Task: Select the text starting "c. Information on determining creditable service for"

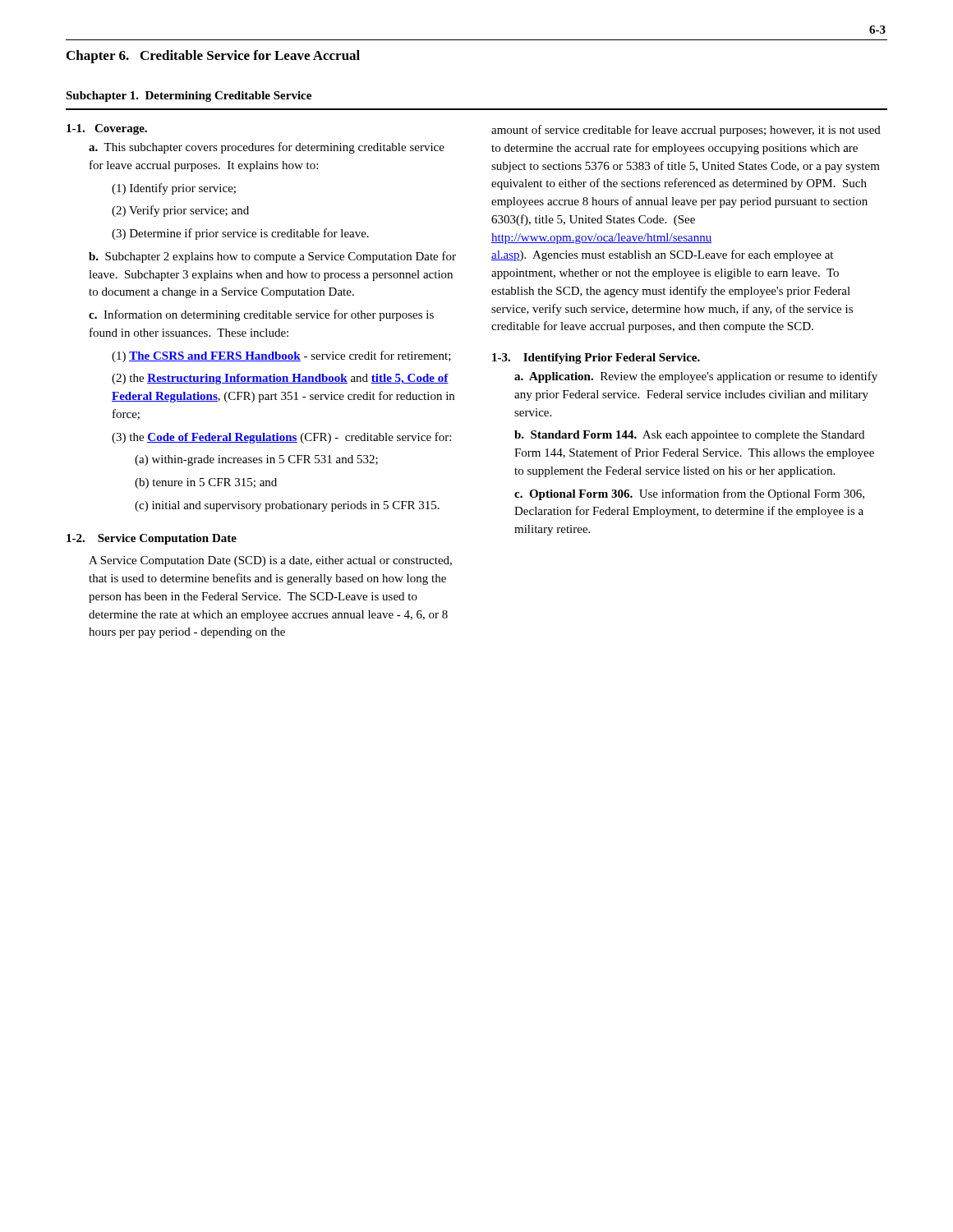Action: coord(274,411)
